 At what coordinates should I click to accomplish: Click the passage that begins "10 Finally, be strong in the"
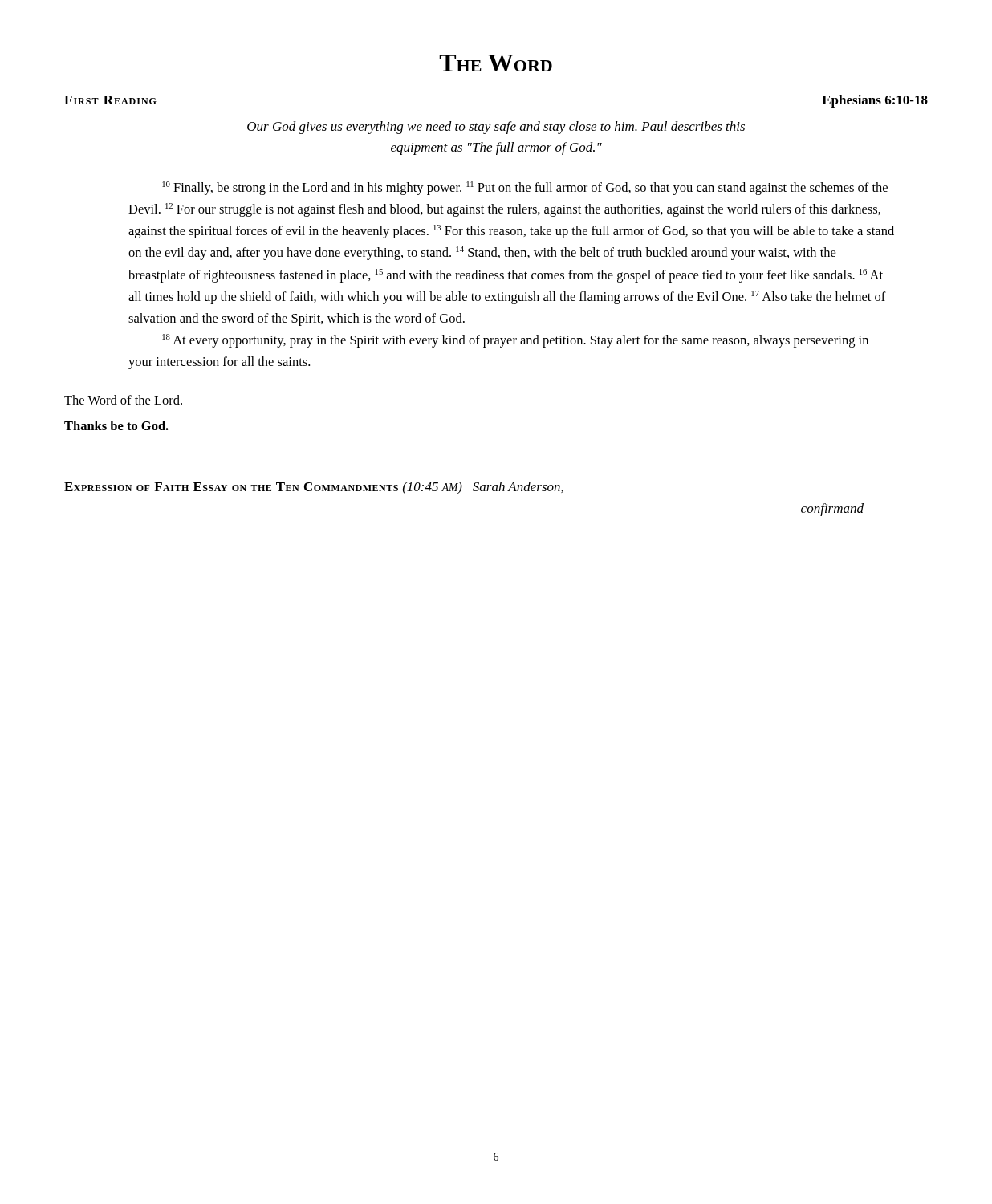(x=512, y=275)
